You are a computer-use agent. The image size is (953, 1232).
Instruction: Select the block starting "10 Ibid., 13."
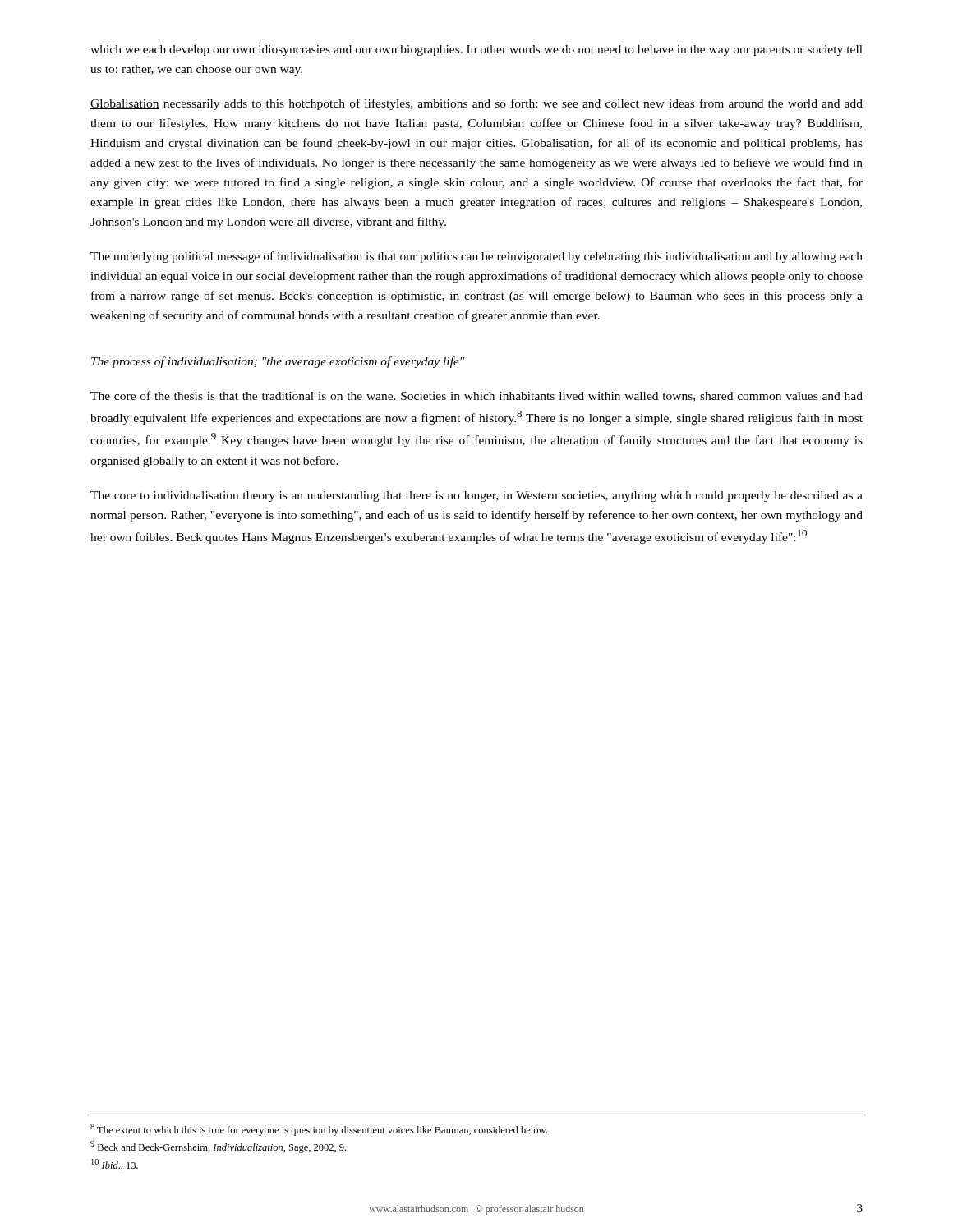click(114, 1164)
